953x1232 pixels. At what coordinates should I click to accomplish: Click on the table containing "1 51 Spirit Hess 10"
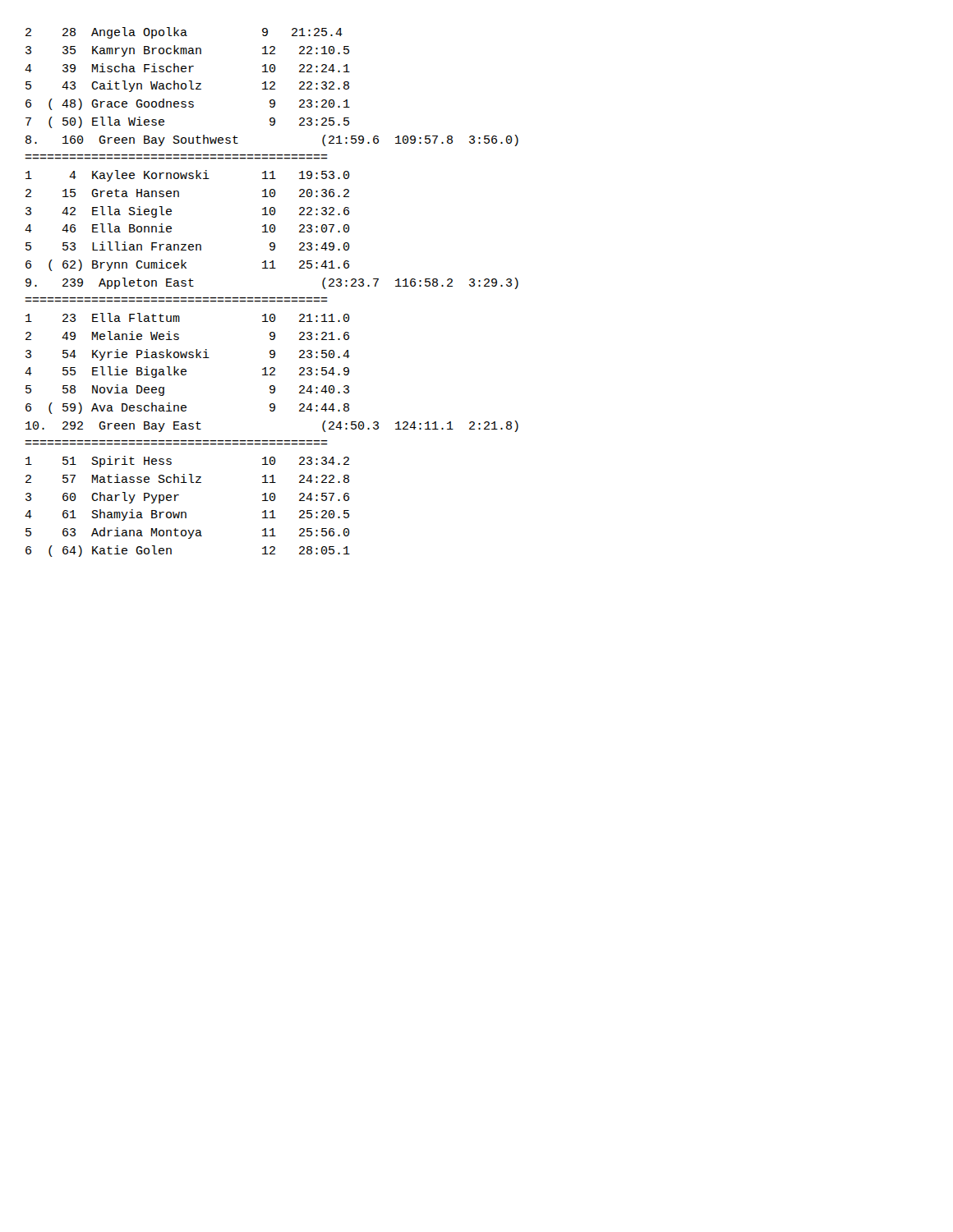click(476, 507)
